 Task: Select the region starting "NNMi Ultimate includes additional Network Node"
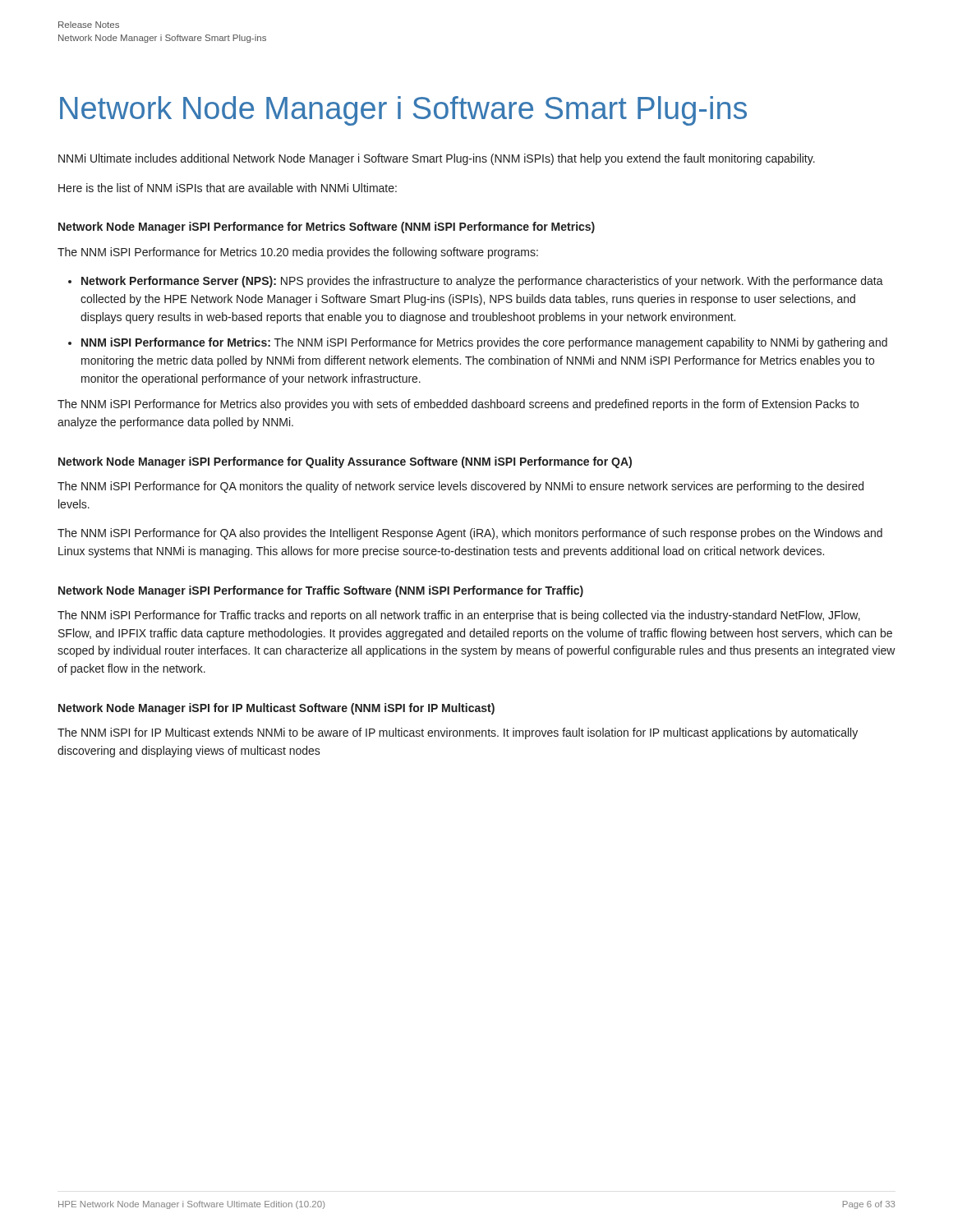476,159
